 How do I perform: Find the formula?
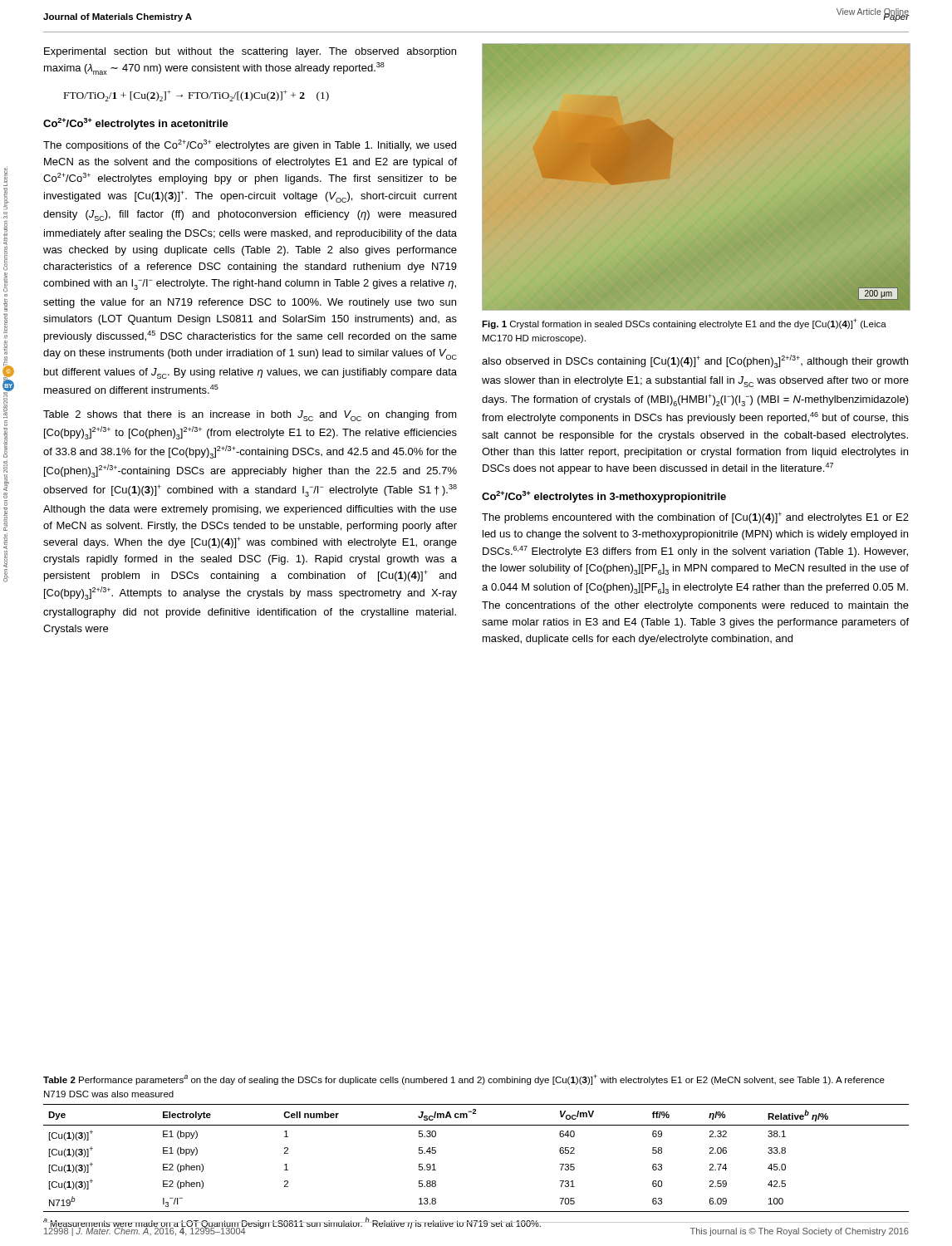pyautogui.click(x=196, y=95)
